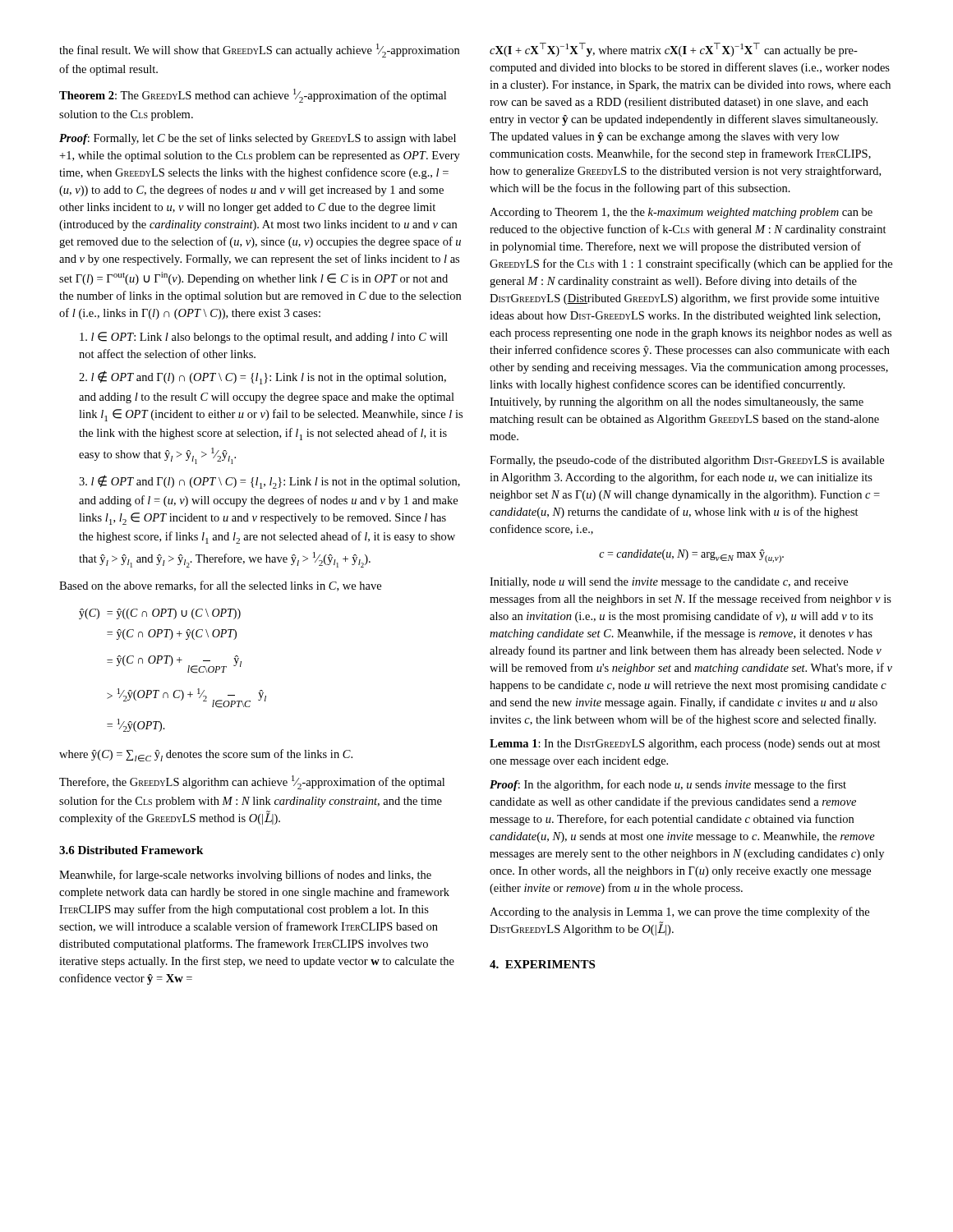The width and height of the screenshot is (953, 1232).
Task: Select the list item that says "l ∈ OPT: Link l also belongs"
Action: coord(263,346)
